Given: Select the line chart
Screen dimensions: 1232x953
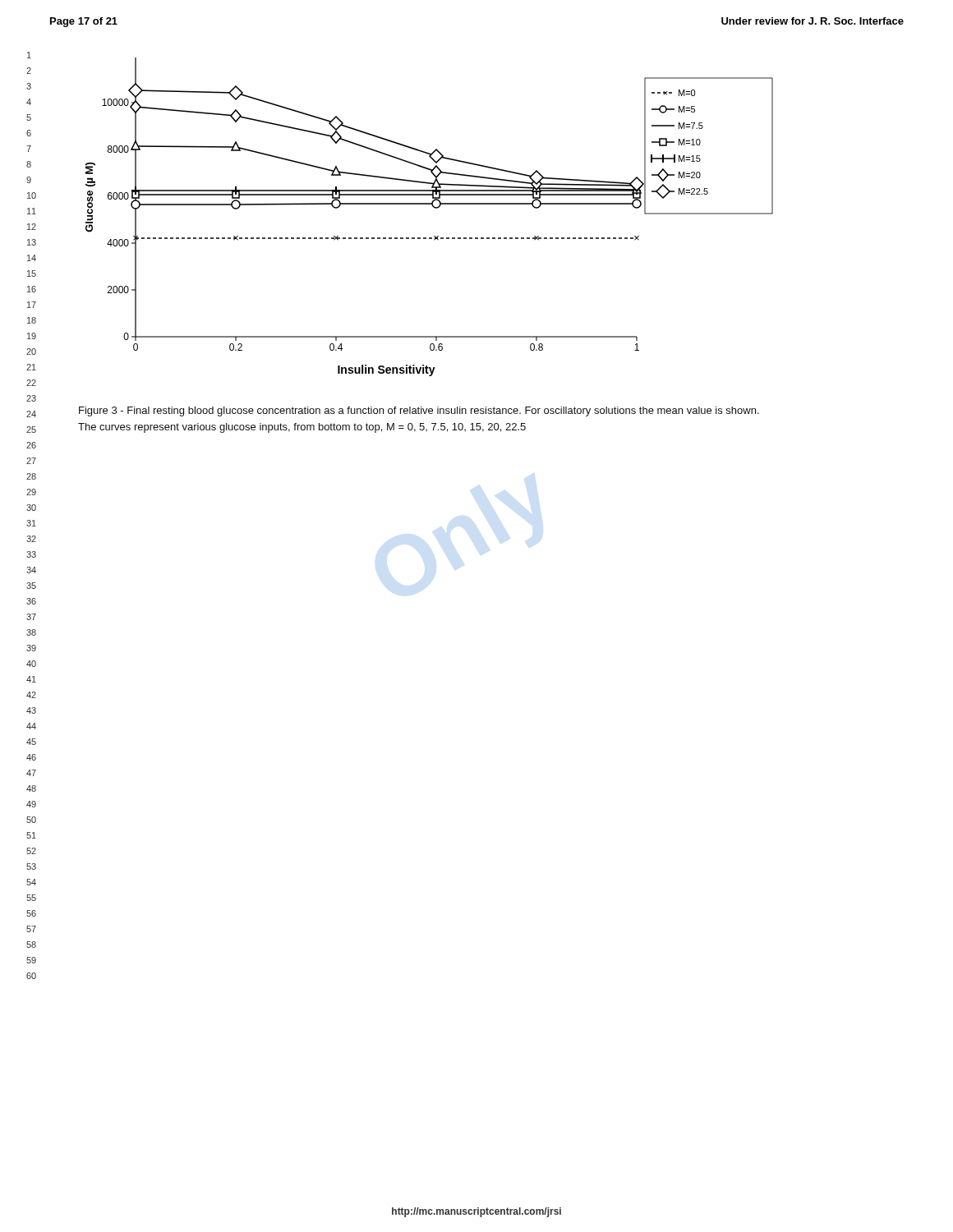Looking at the screenshot, I should click(x=431, y=222).
